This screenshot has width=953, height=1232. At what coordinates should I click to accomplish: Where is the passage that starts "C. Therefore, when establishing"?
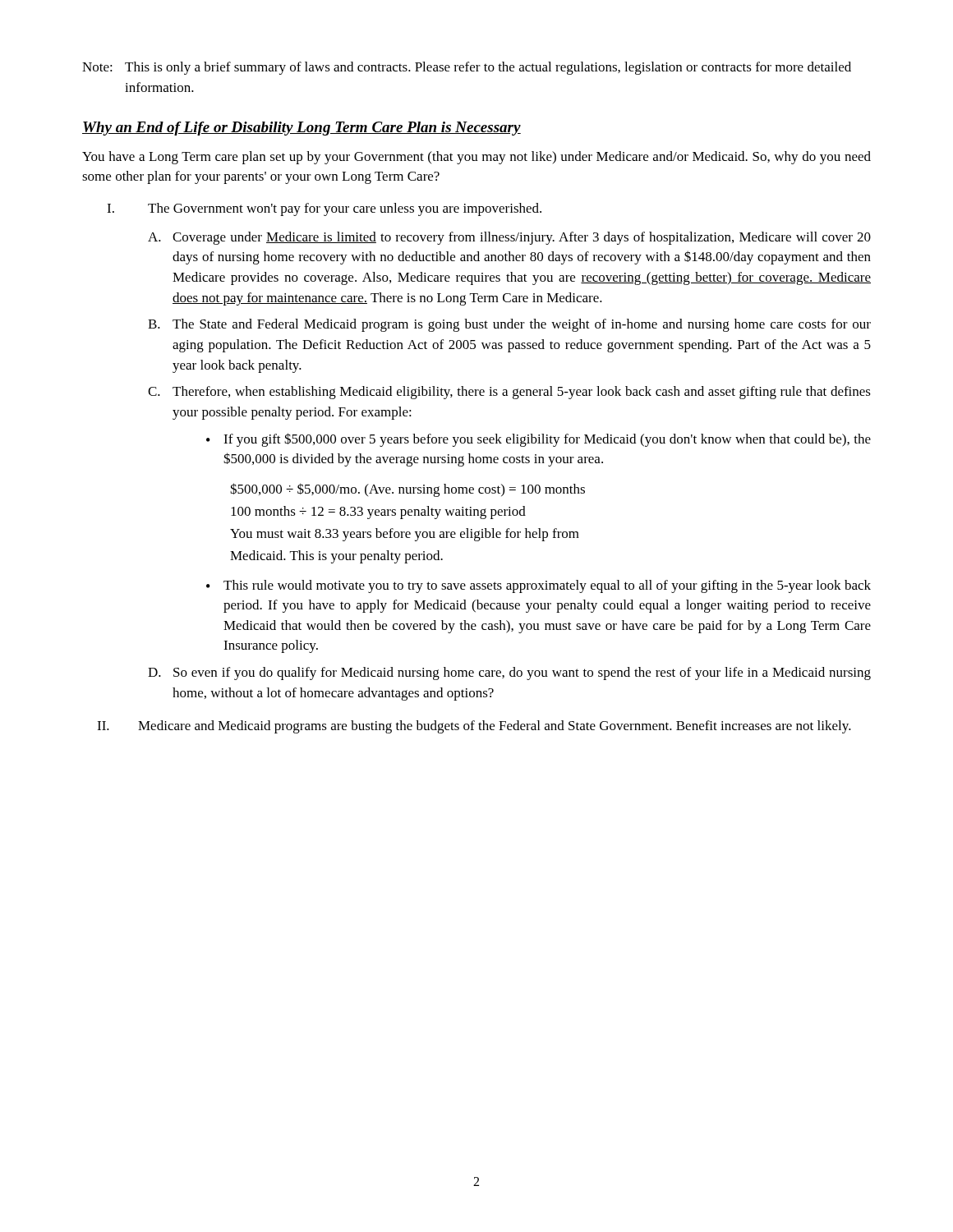(509, 402)
